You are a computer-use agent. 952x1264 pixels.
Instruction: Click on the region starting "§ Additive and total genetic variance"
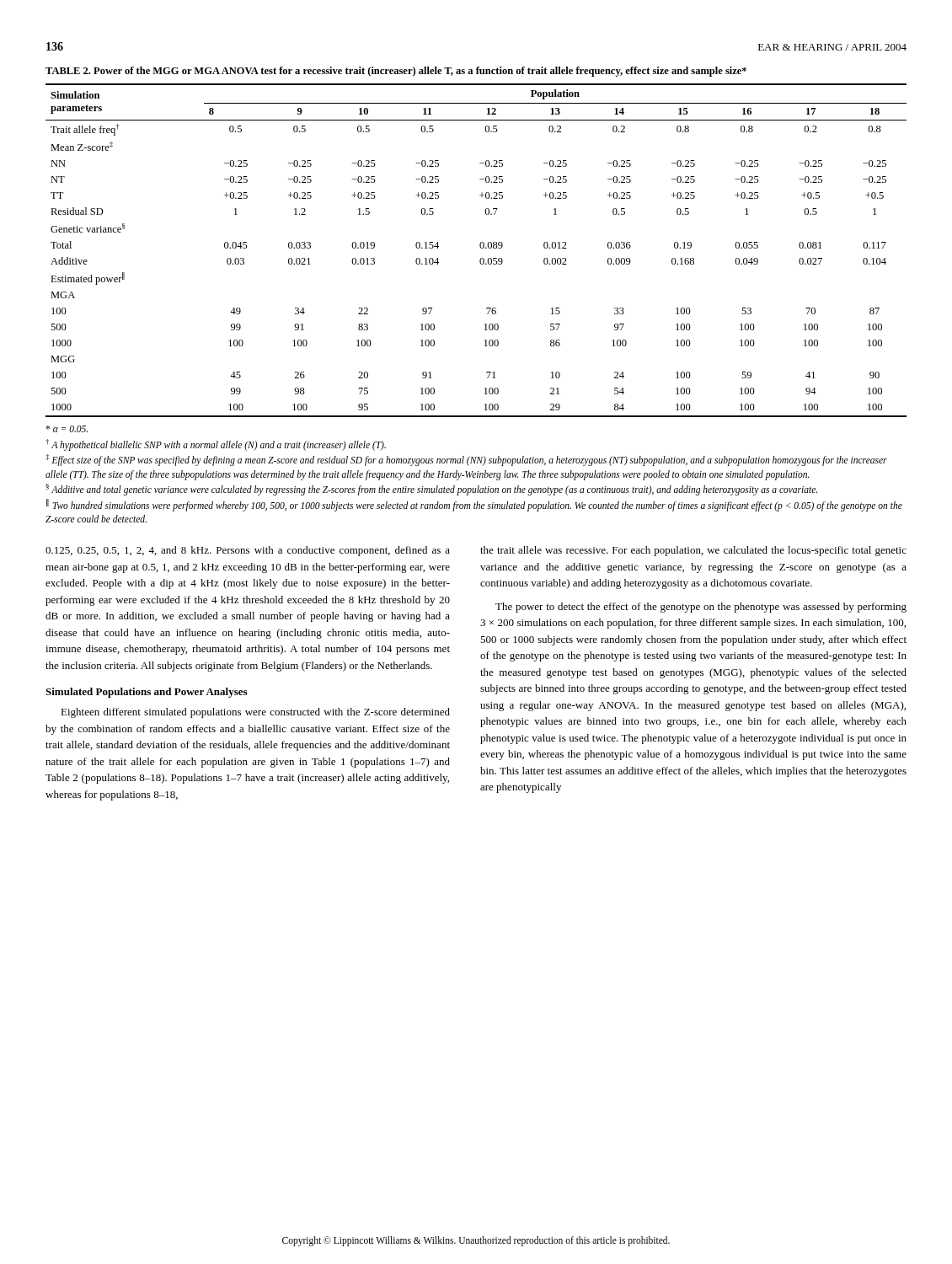[x=432, y=489]
